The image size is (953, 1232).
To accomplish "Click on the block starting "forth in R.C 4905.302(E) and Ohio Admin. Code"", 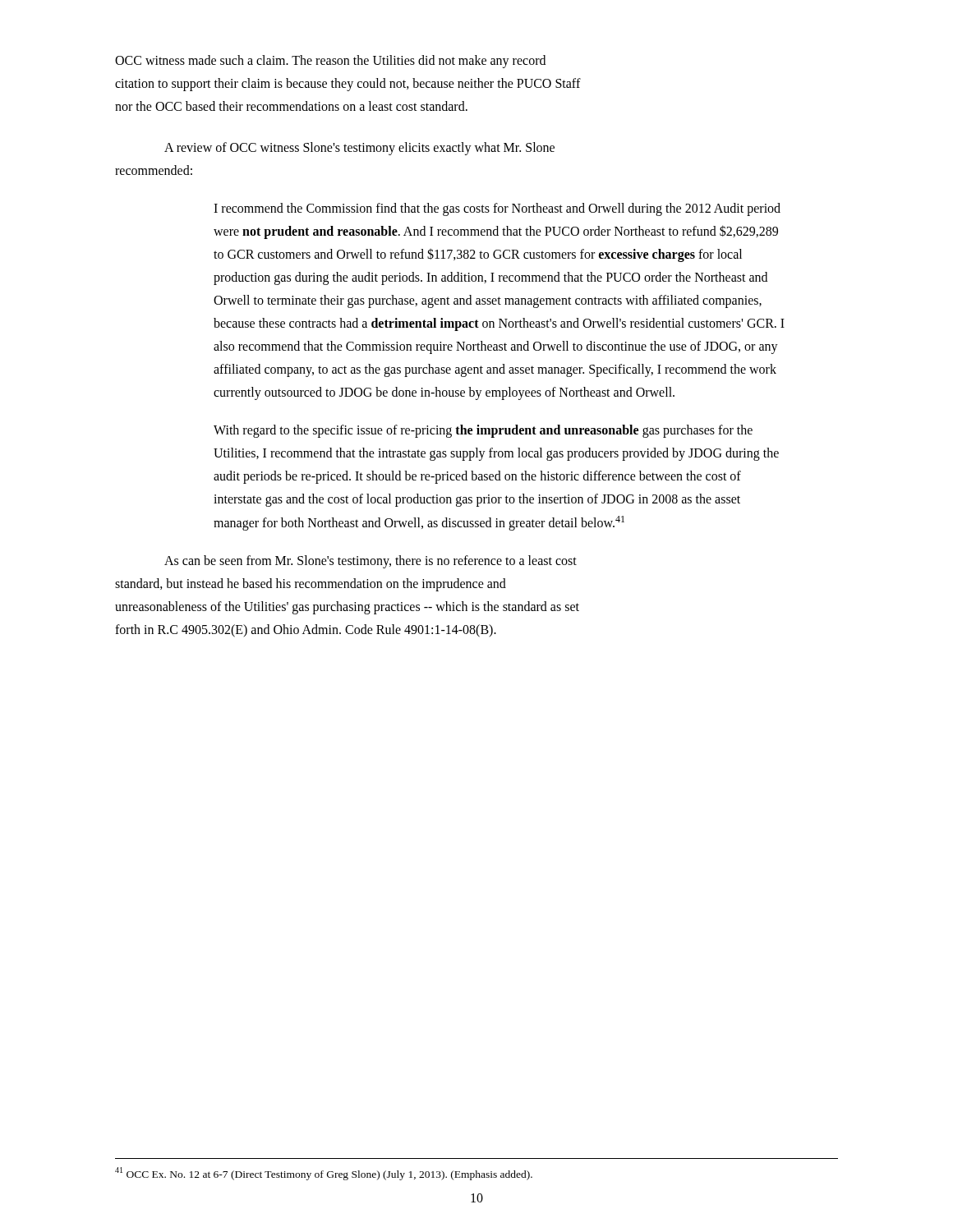I will click(306, 630).
